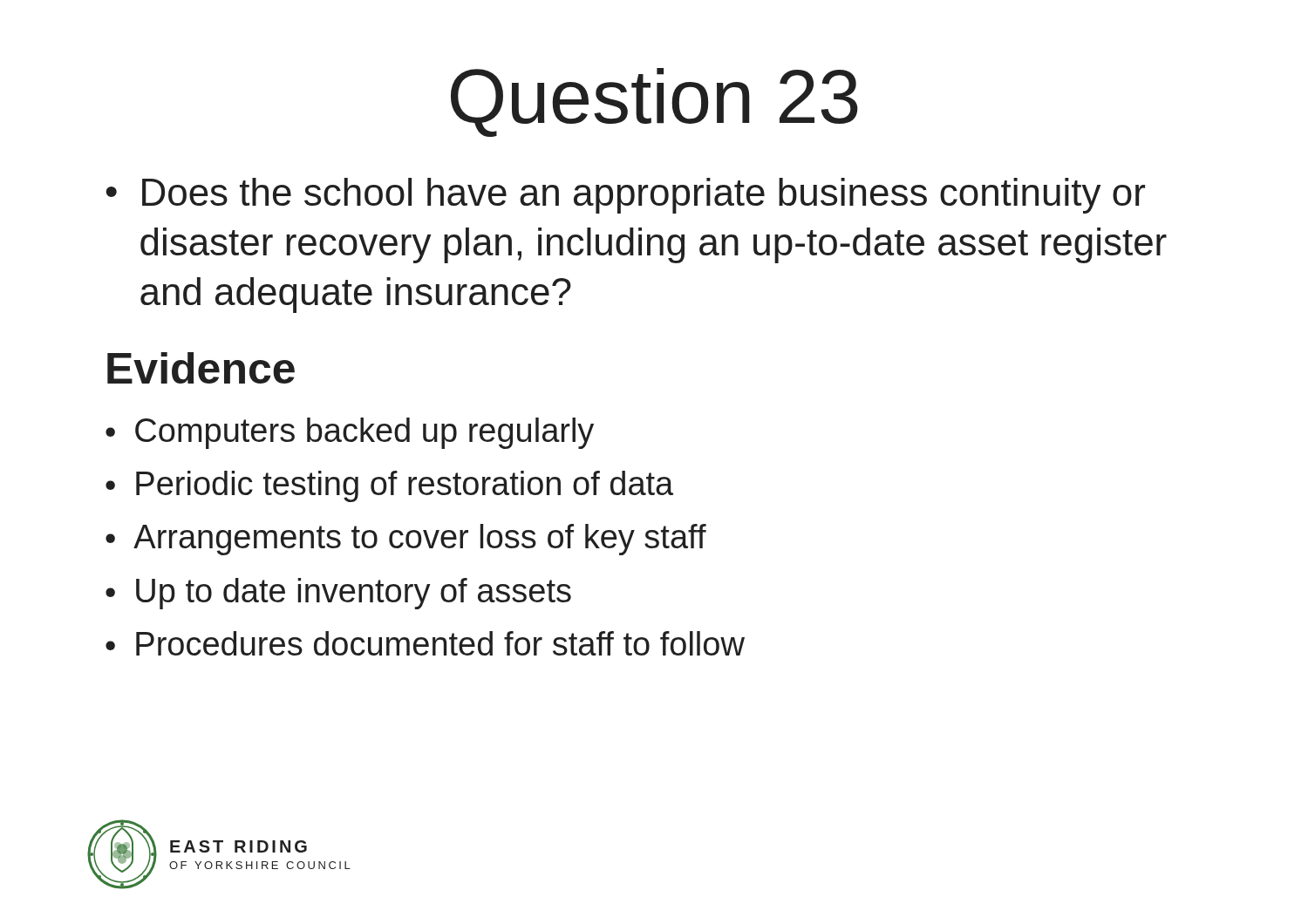
Task: Select the text block starting "•Up to date inventory of assets"
Action: tap(338, 592)
